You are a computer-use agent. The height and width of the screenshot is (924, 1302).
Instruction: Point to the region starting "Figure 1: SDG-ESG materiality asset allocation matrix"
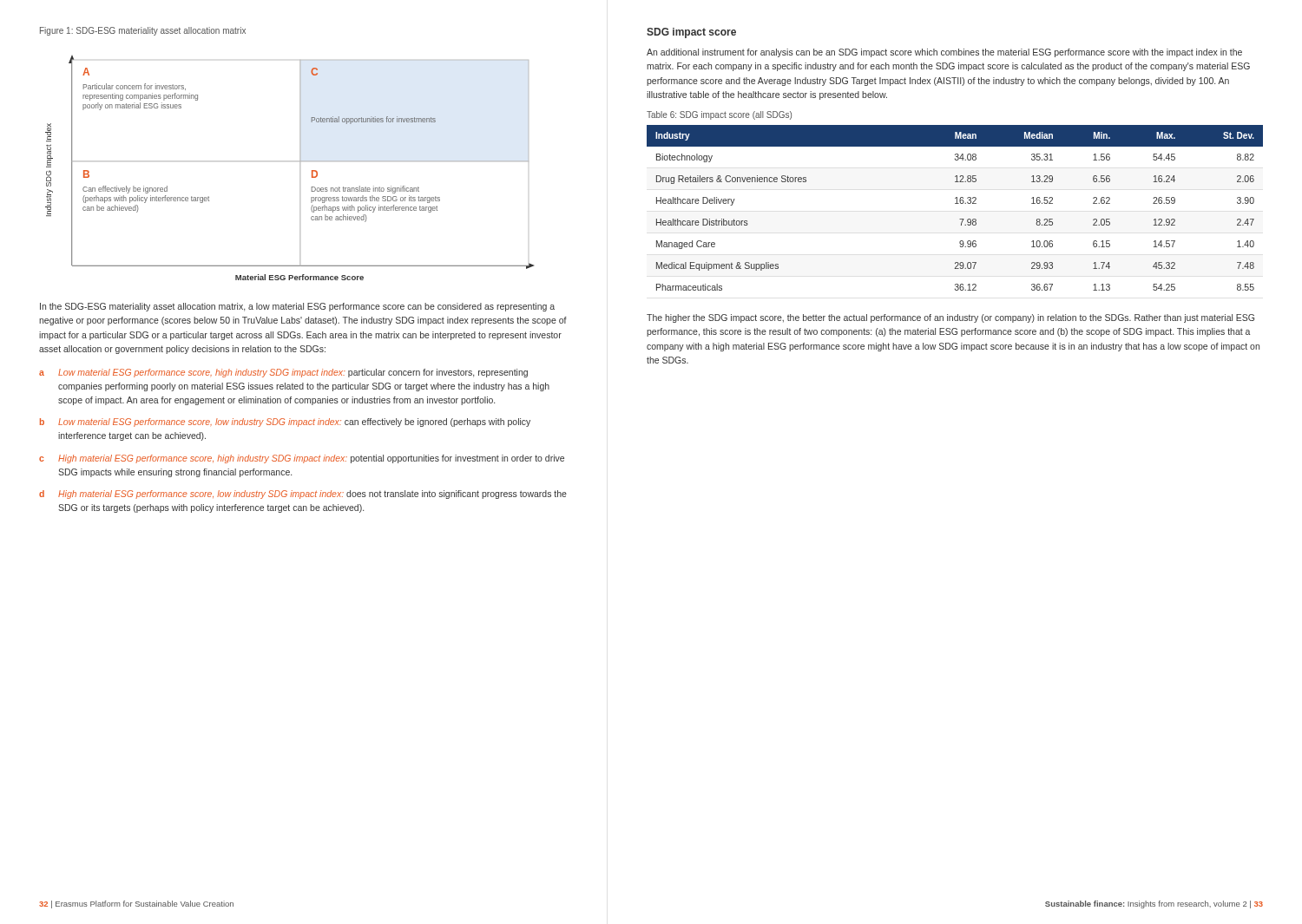143,31
